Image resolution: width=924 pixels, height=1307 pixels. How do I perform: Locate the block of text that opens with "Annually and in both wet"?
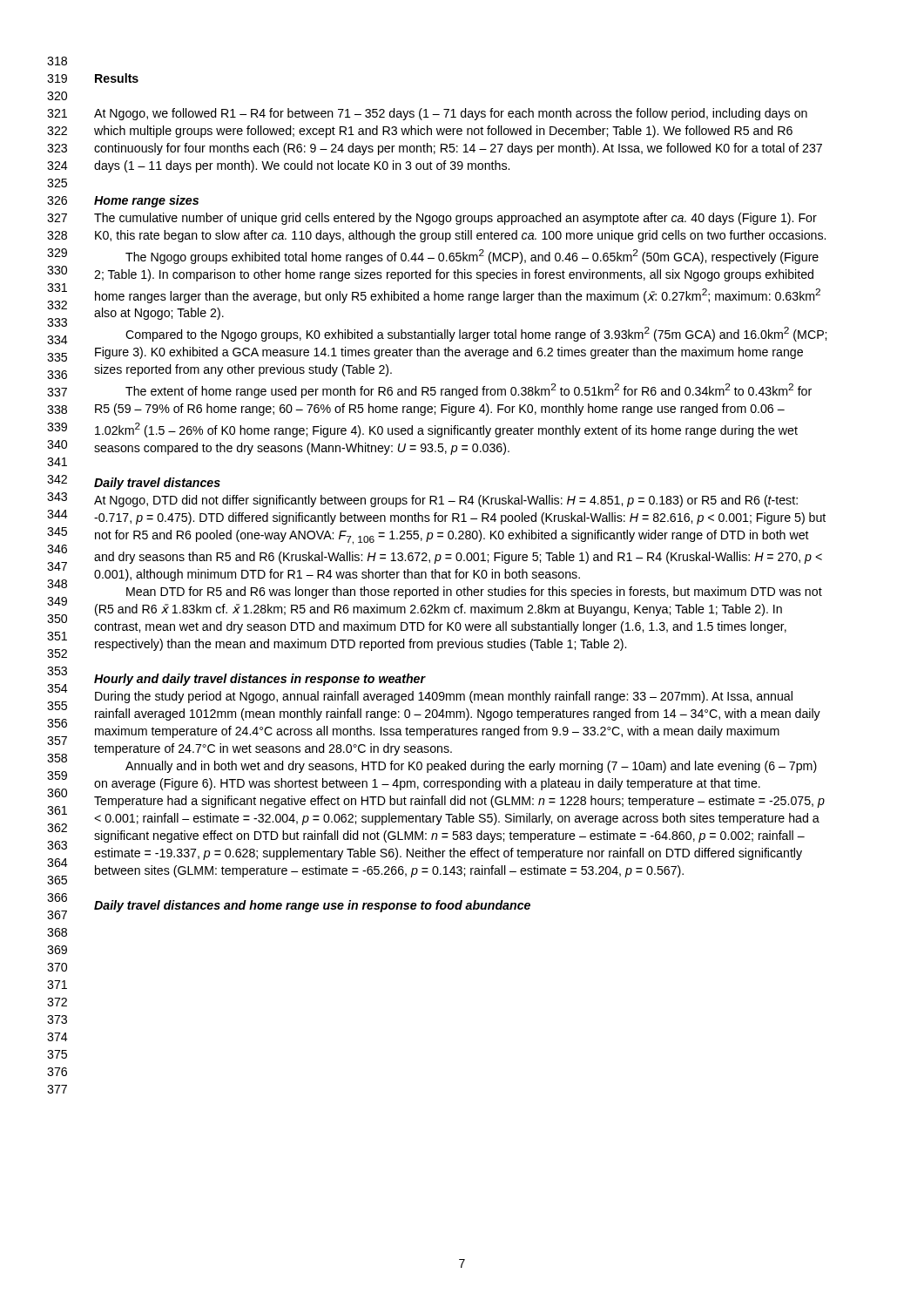click(459, 818)
